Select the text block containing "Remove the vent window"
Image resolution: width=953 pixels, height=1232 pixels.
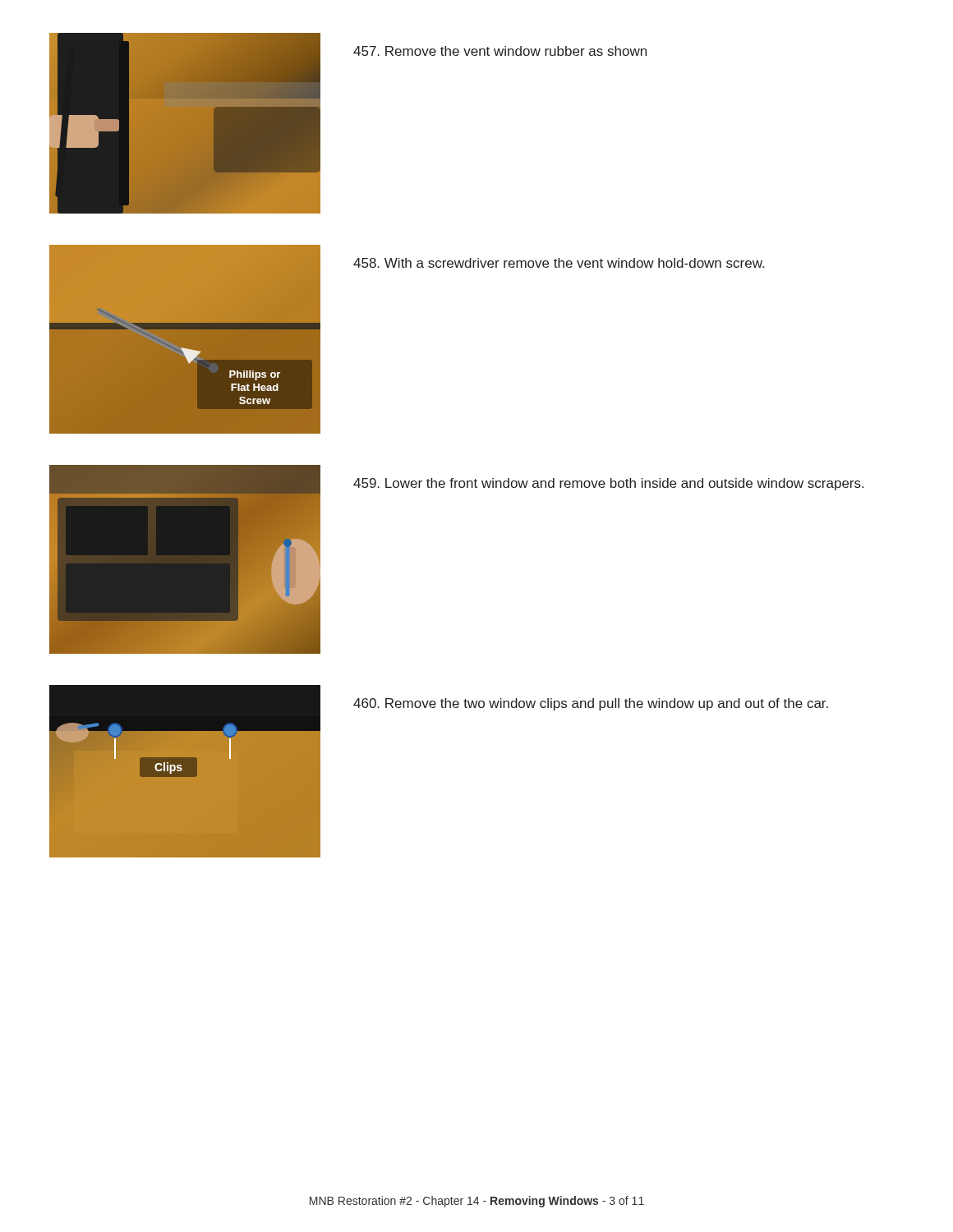(x=500, y=51)
